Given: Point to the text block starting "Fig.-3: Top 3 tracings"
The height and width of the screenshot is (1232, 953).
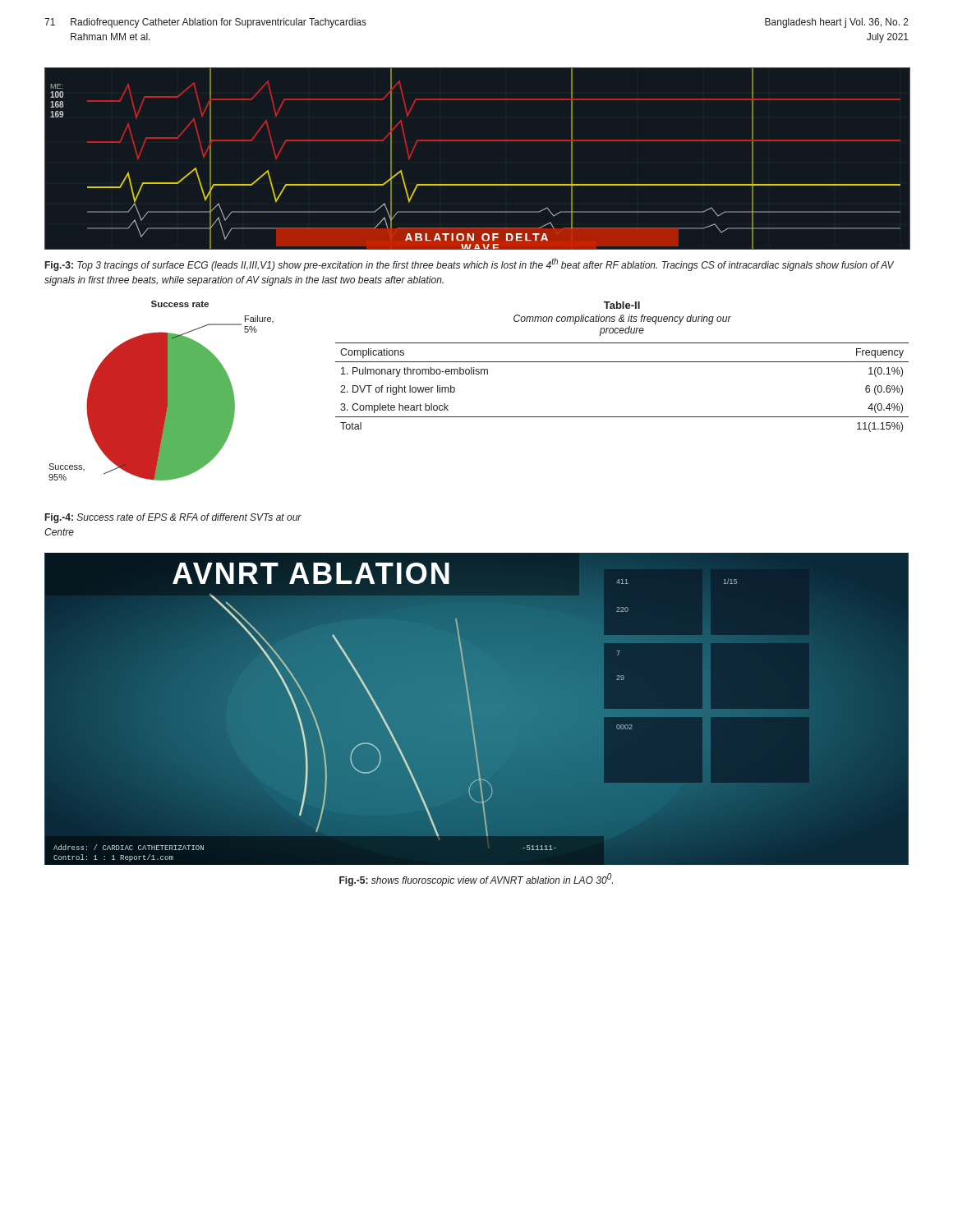Looking at the screenshot, I should (x=469, y=271).
